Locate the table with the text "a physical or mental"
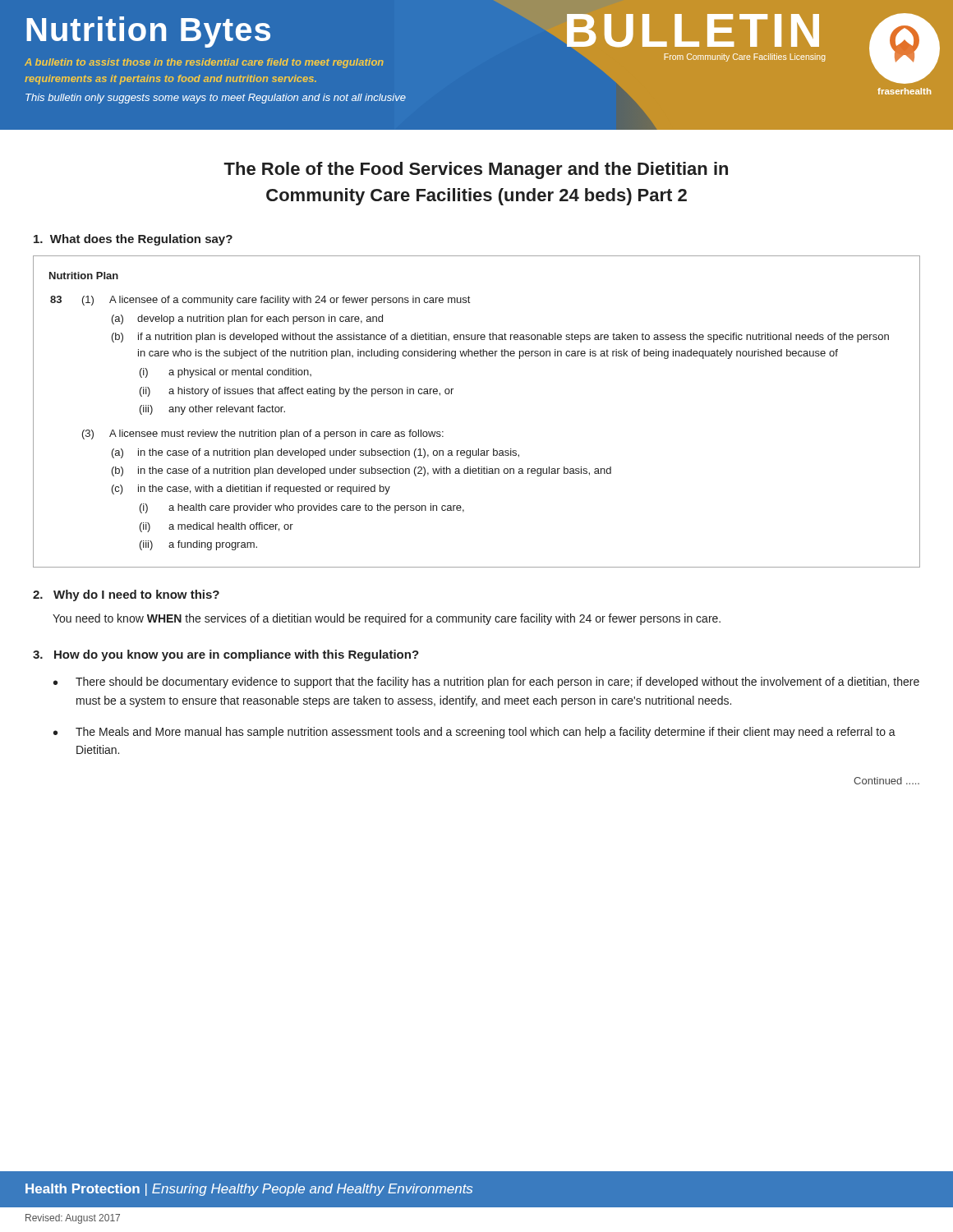The height and width of the screenshot is (1232, 953). [x=476, y=411]
